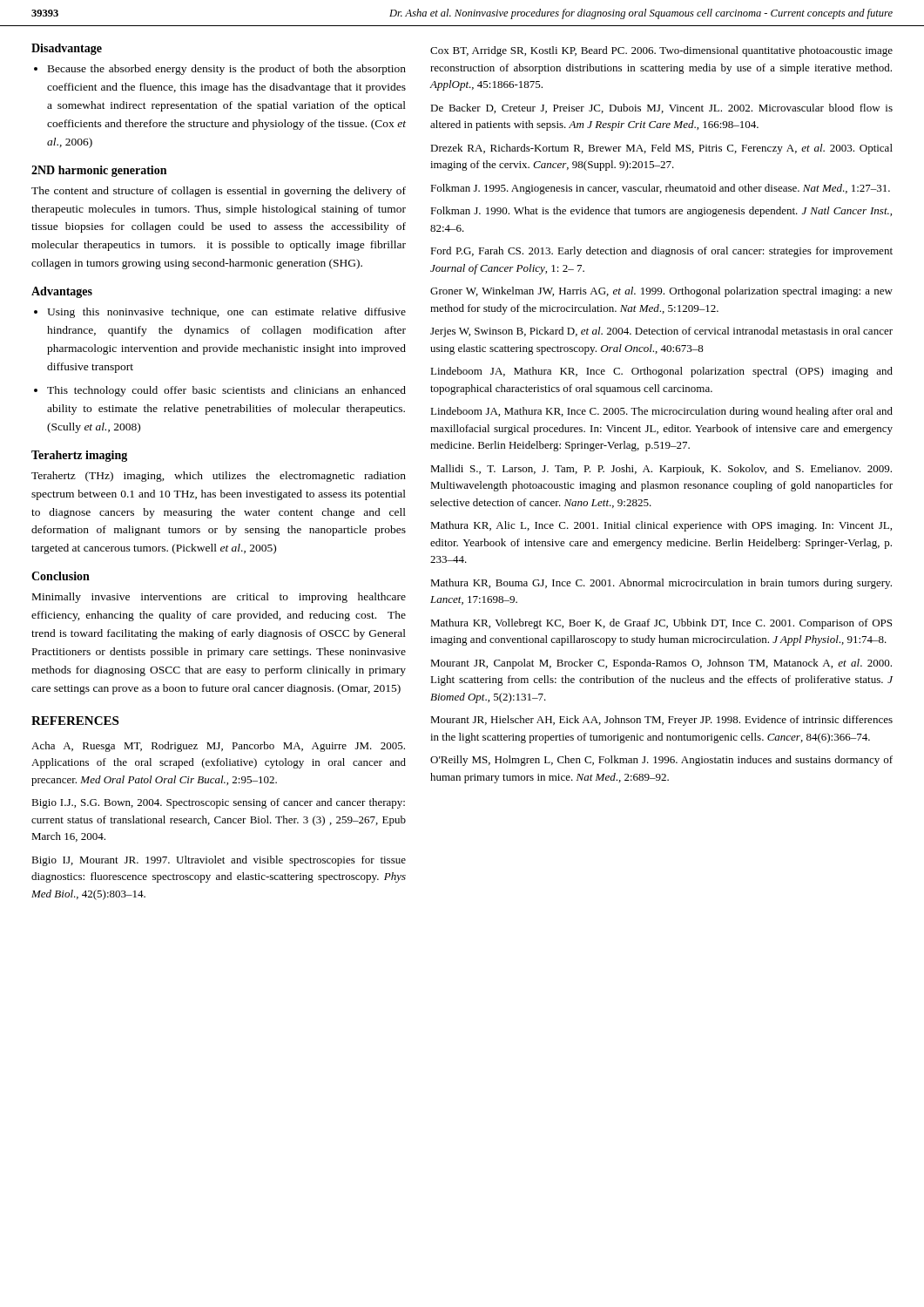Navigate to the passage starting "The content and structure of collagen is"
The image size is (924, 1307).
[x=219, y=227]
